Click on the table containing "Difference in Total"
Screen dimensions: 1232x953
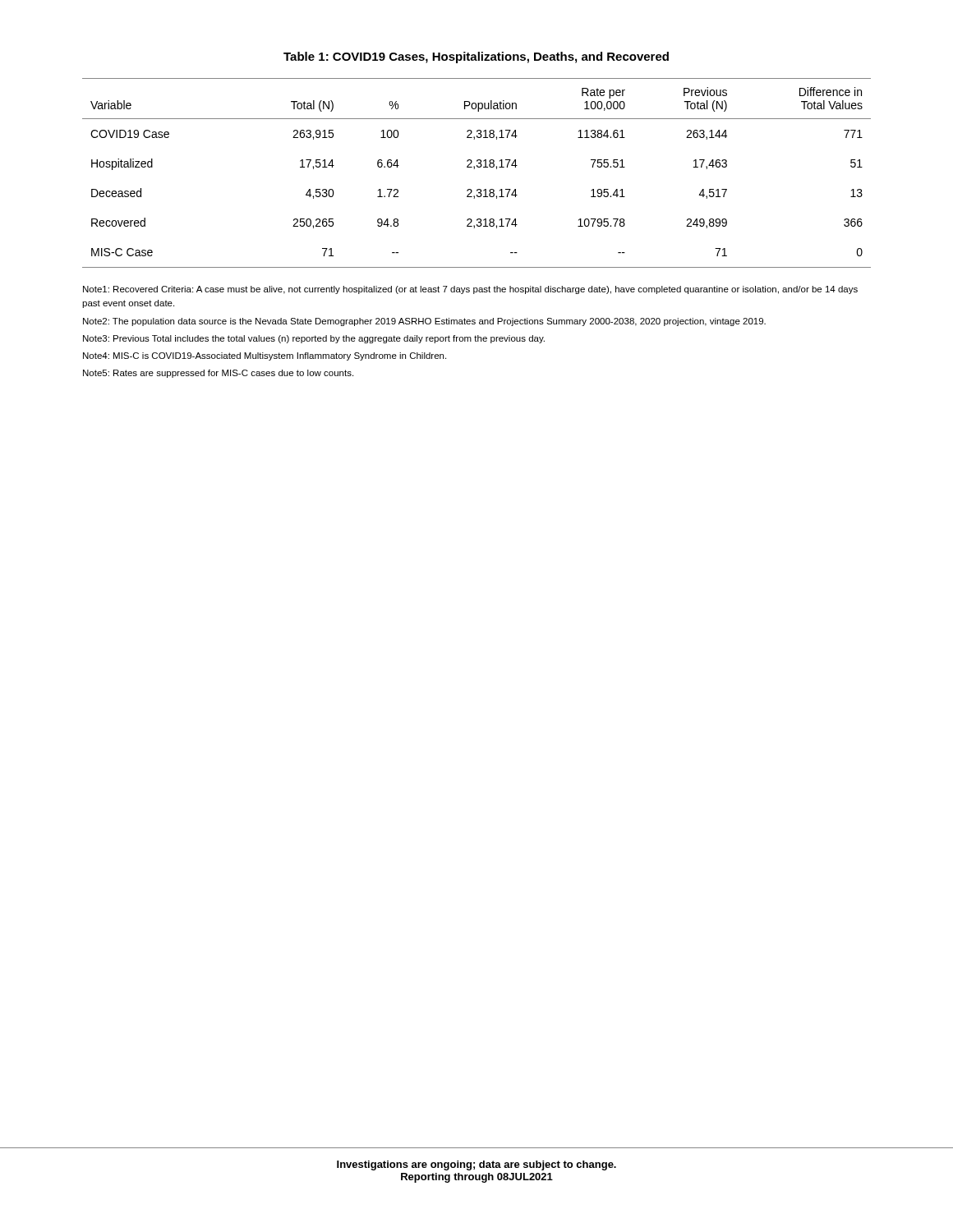tap(476, 173)
